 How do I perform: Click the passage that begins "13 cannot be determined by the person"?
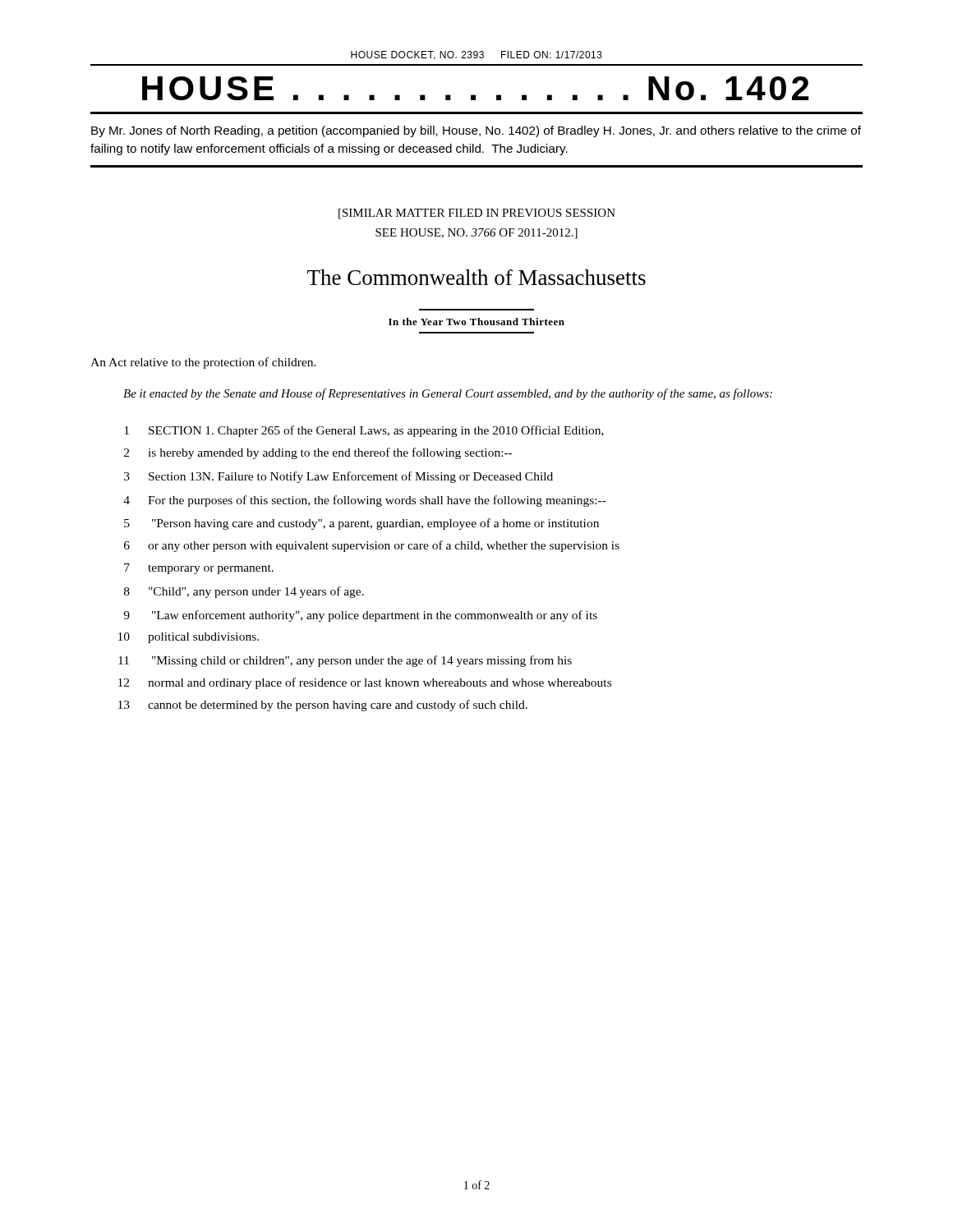point(476,705)
